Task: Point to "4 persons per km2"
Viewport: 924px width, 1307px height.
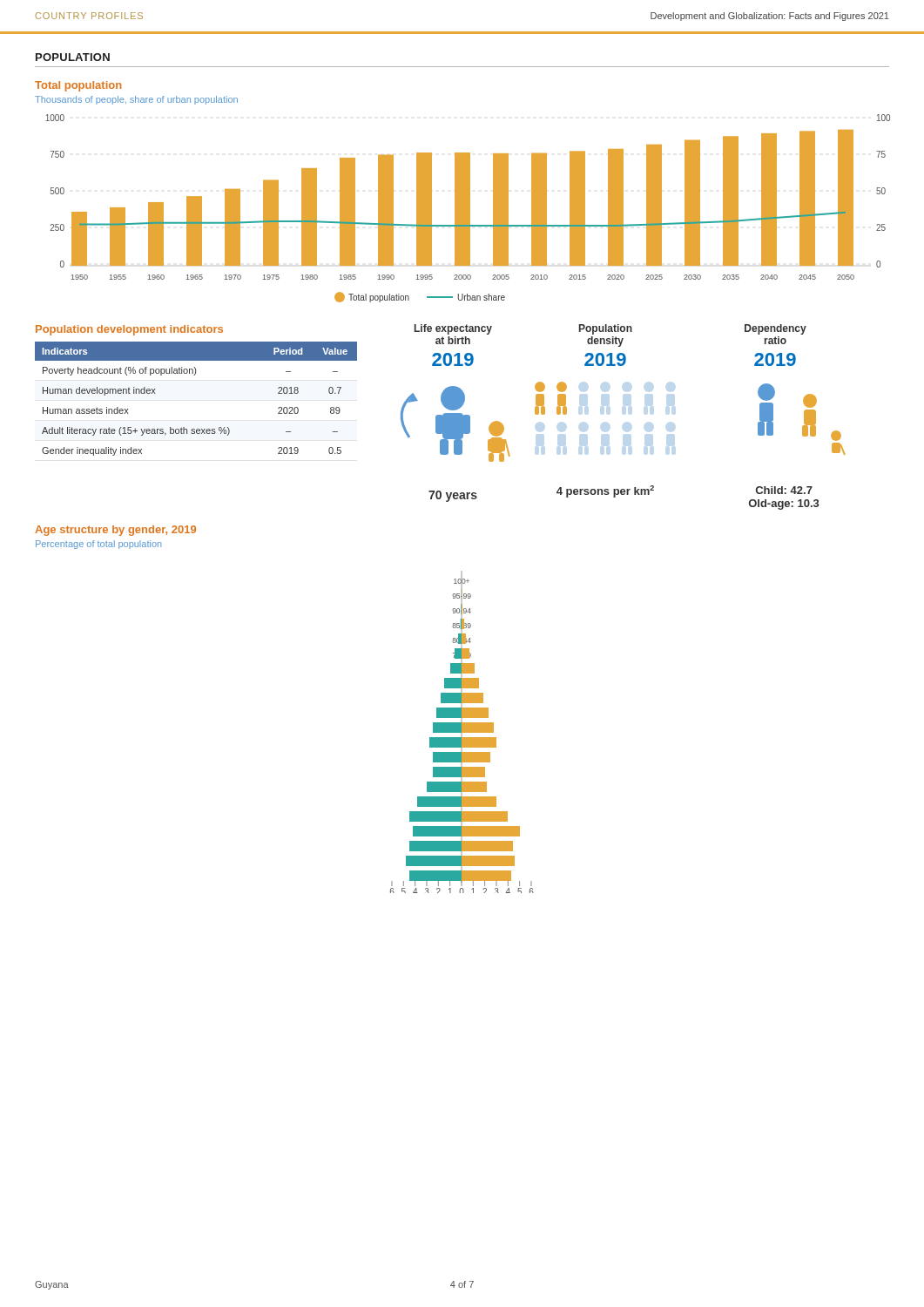Action: (605, 491)
